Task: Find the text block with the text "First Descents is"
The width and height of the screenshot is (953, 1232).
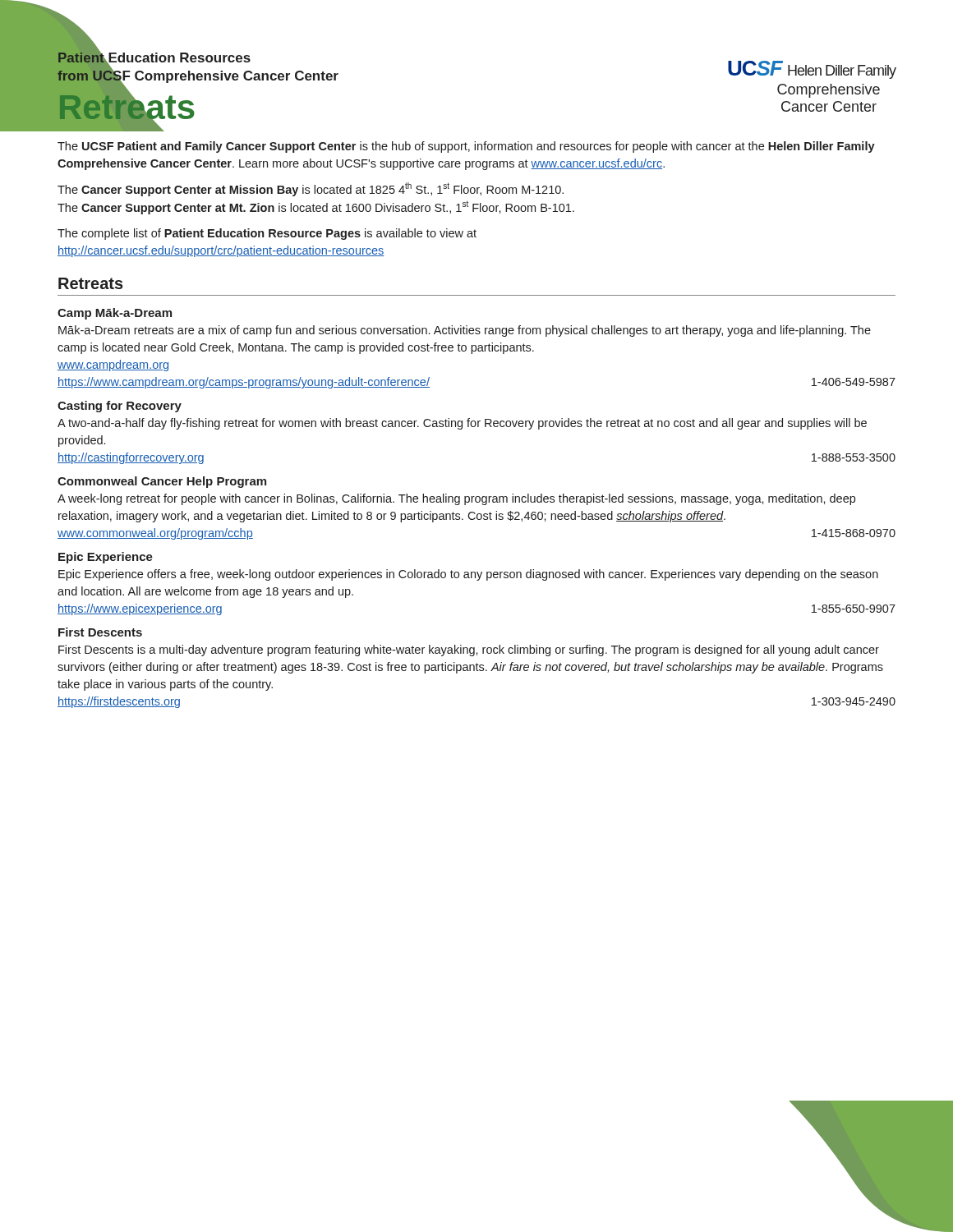Action: coord(470,667)
